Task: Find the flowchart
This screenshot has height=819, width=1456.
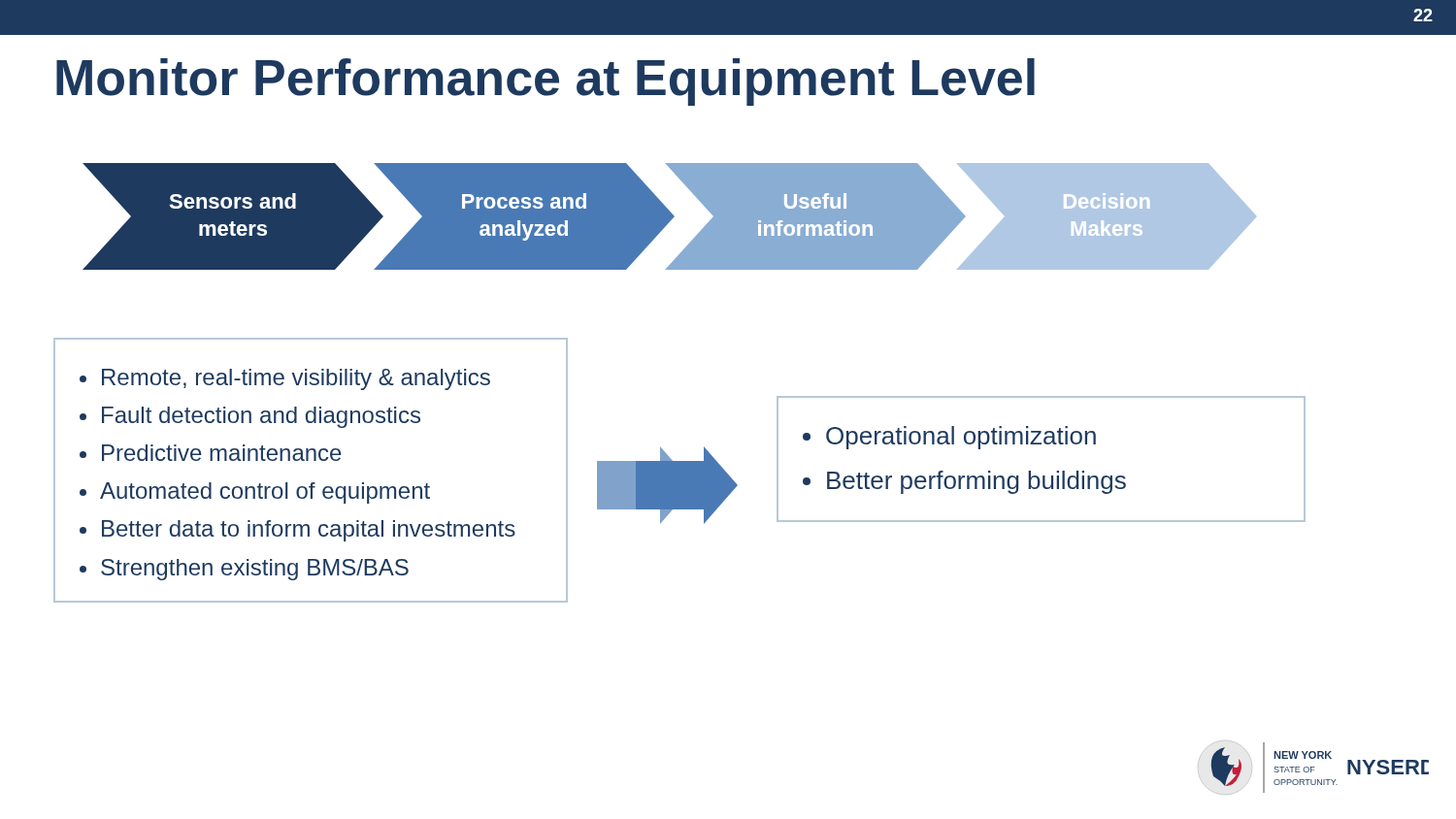Action: [x=733, y=216]
